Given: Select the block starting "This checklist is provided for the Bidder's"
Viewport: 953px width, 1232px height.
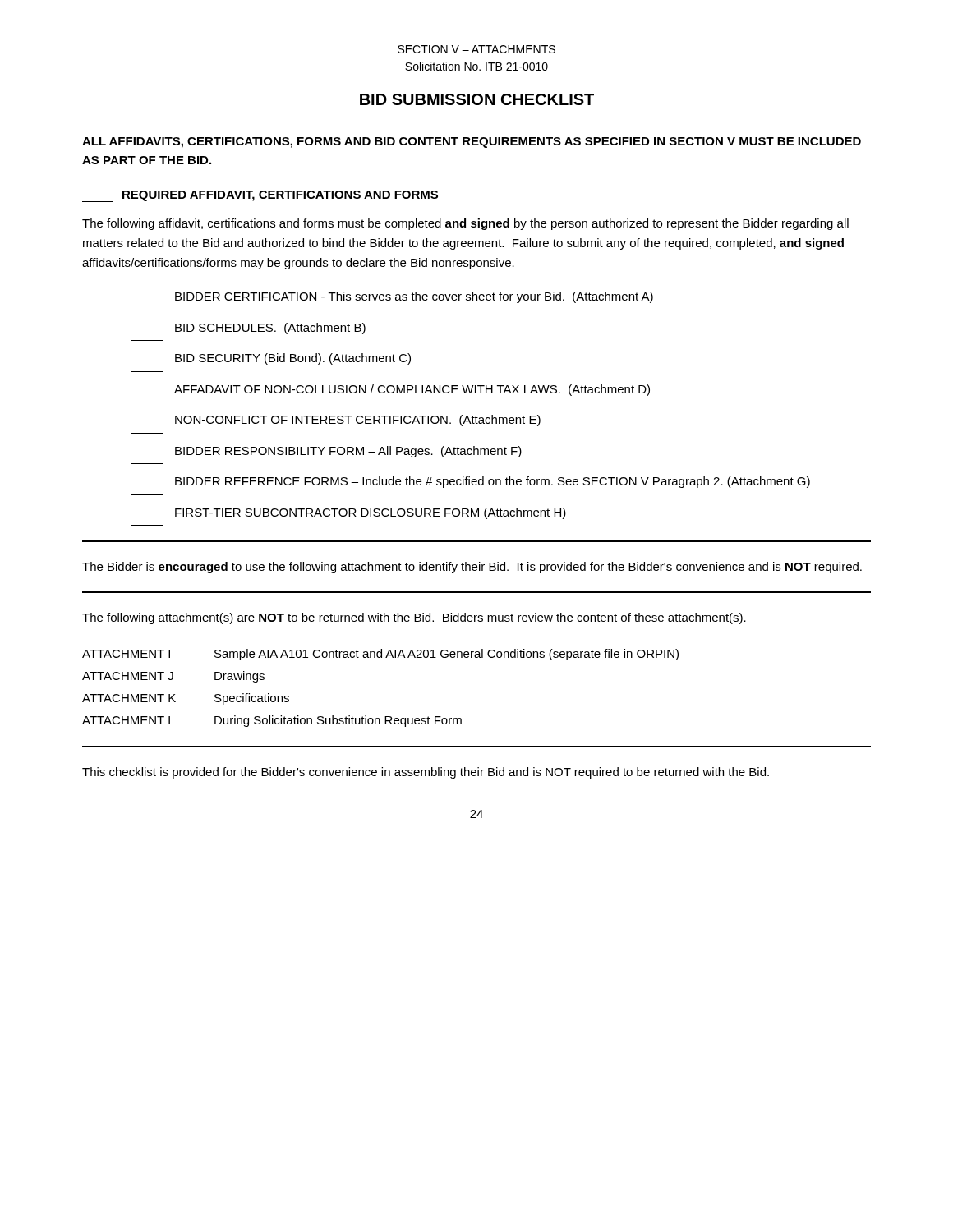Looking at the screenshot, I should coord(426,772).
